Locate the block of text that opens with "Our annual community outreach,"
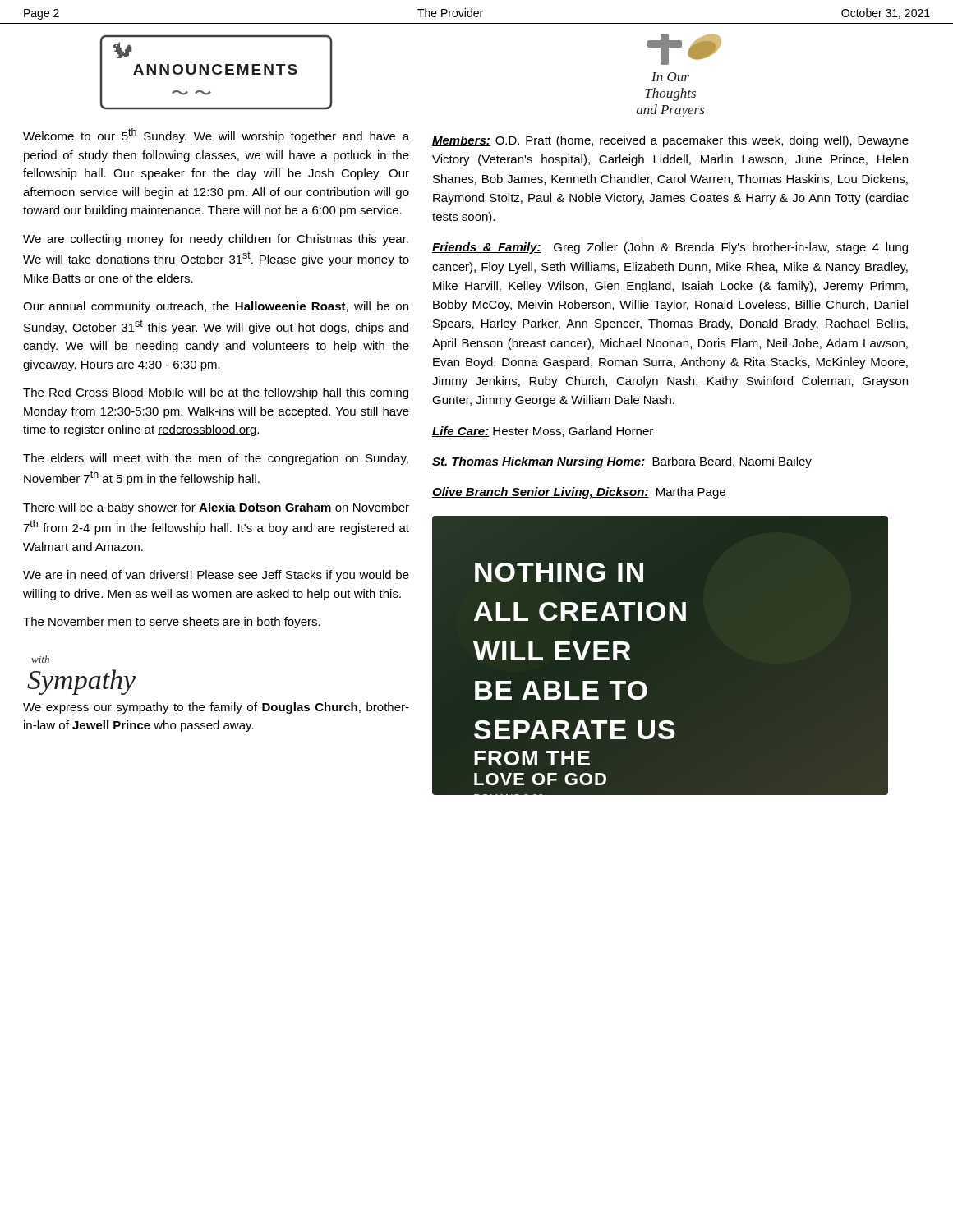Image resolution: width=953 pixels, height=1232 pixels. pyautogui.click(x=216, y=335)
